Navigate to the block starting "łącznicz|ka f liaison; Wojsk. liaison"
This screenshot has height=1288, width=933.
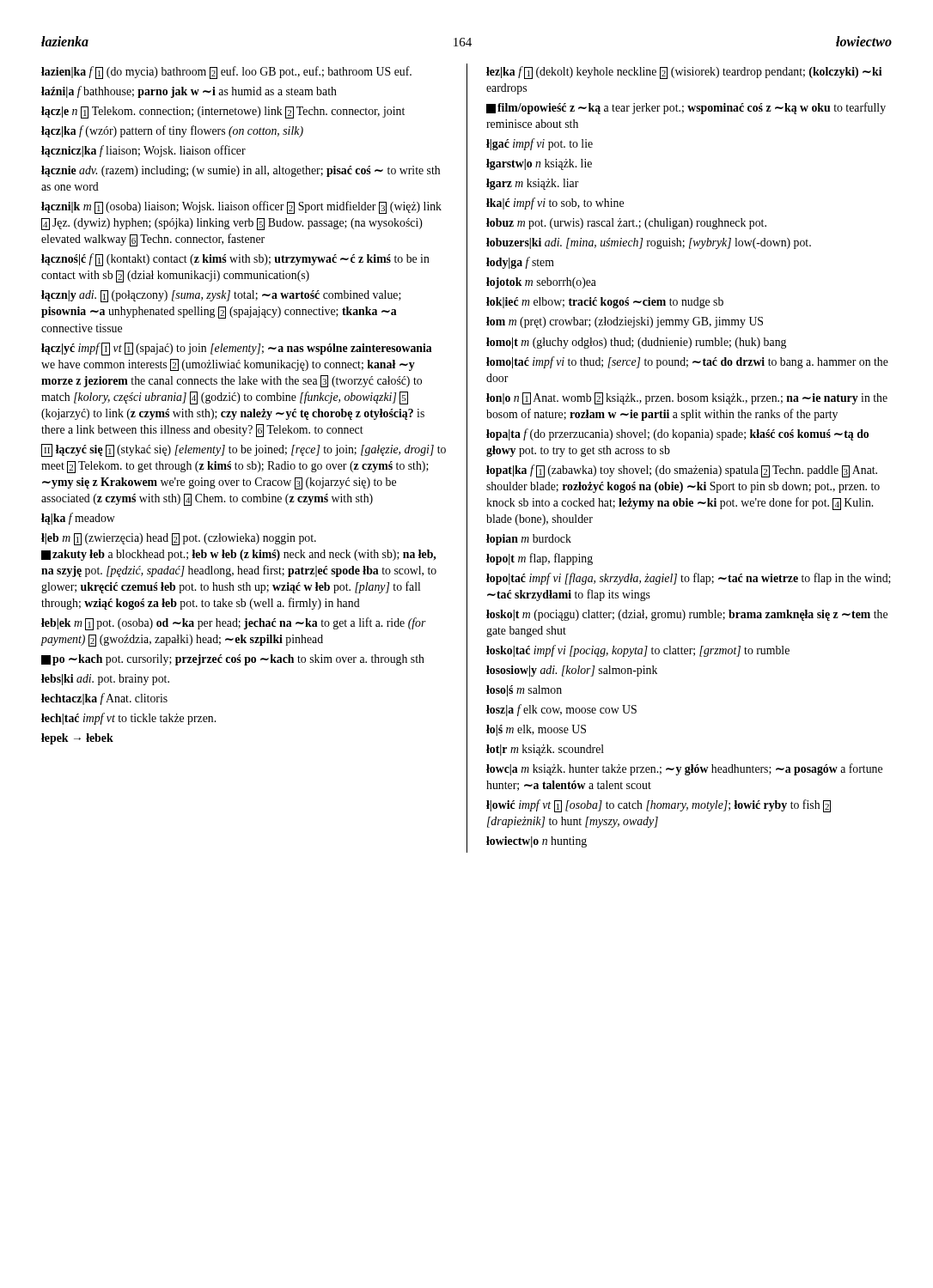(x=143, y=151)
